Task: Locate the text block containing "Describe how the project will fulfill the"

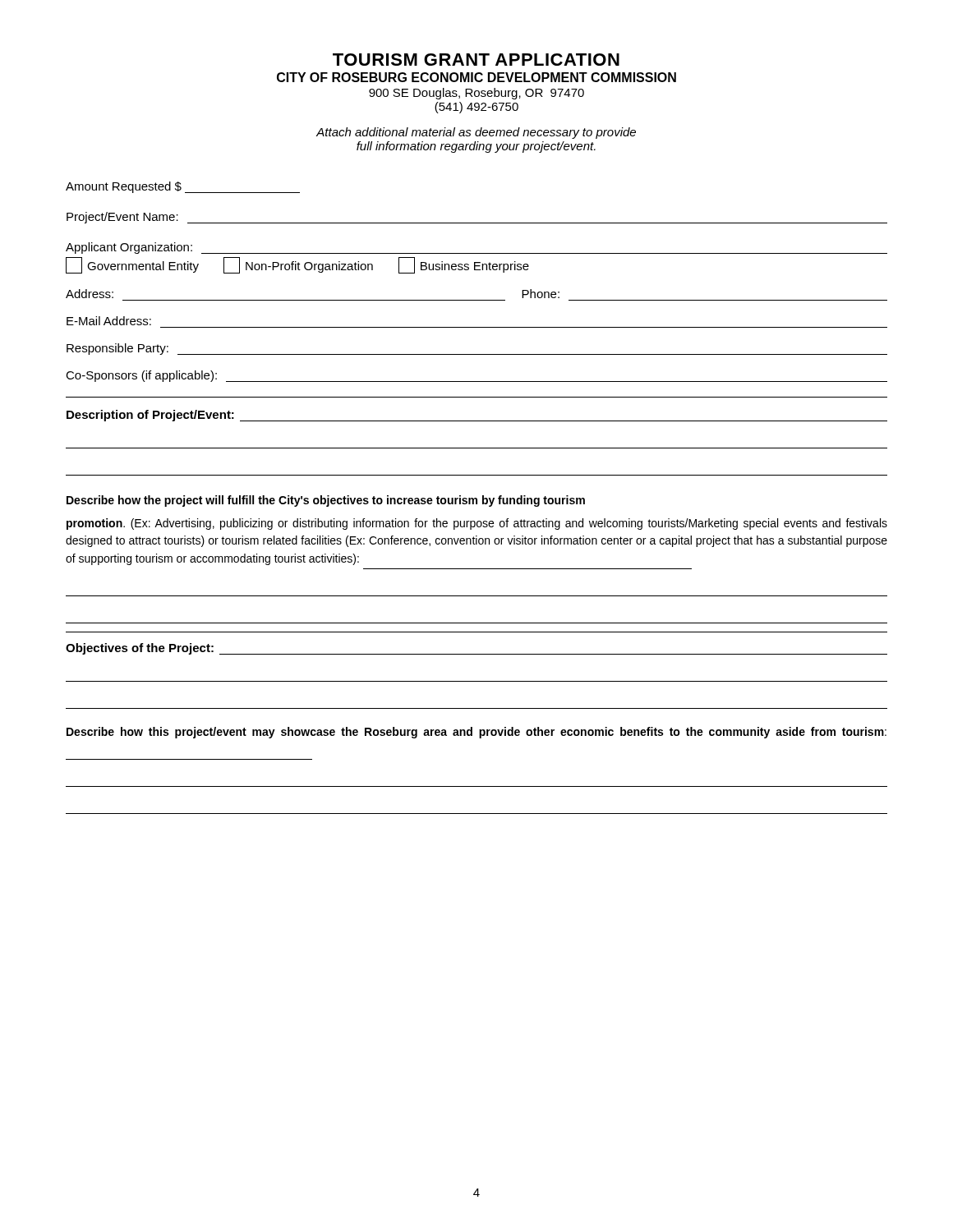Action: [x=476, y=558]
